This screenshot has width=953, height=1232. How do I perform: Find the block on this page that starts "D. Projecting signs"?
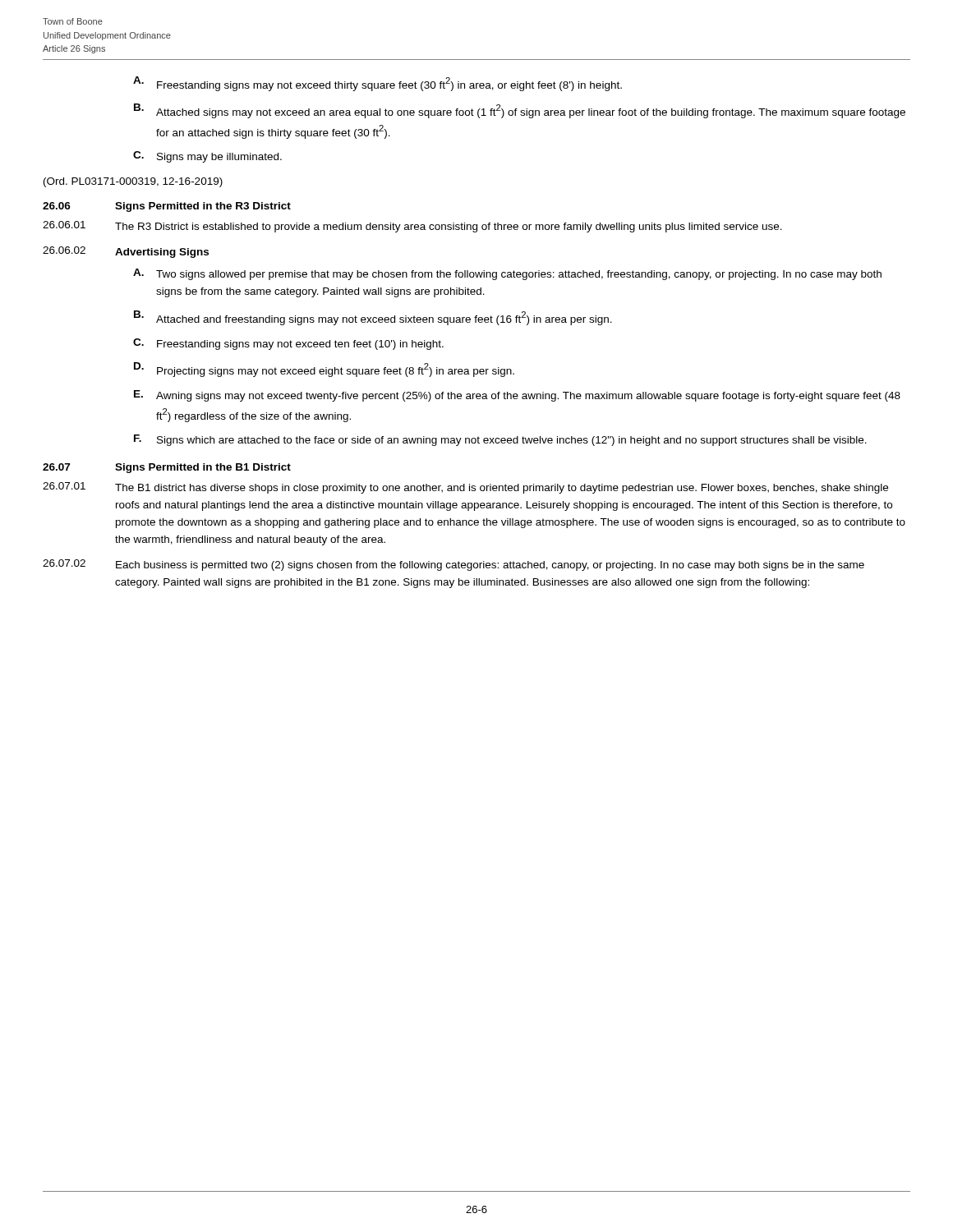click(522, 370)
